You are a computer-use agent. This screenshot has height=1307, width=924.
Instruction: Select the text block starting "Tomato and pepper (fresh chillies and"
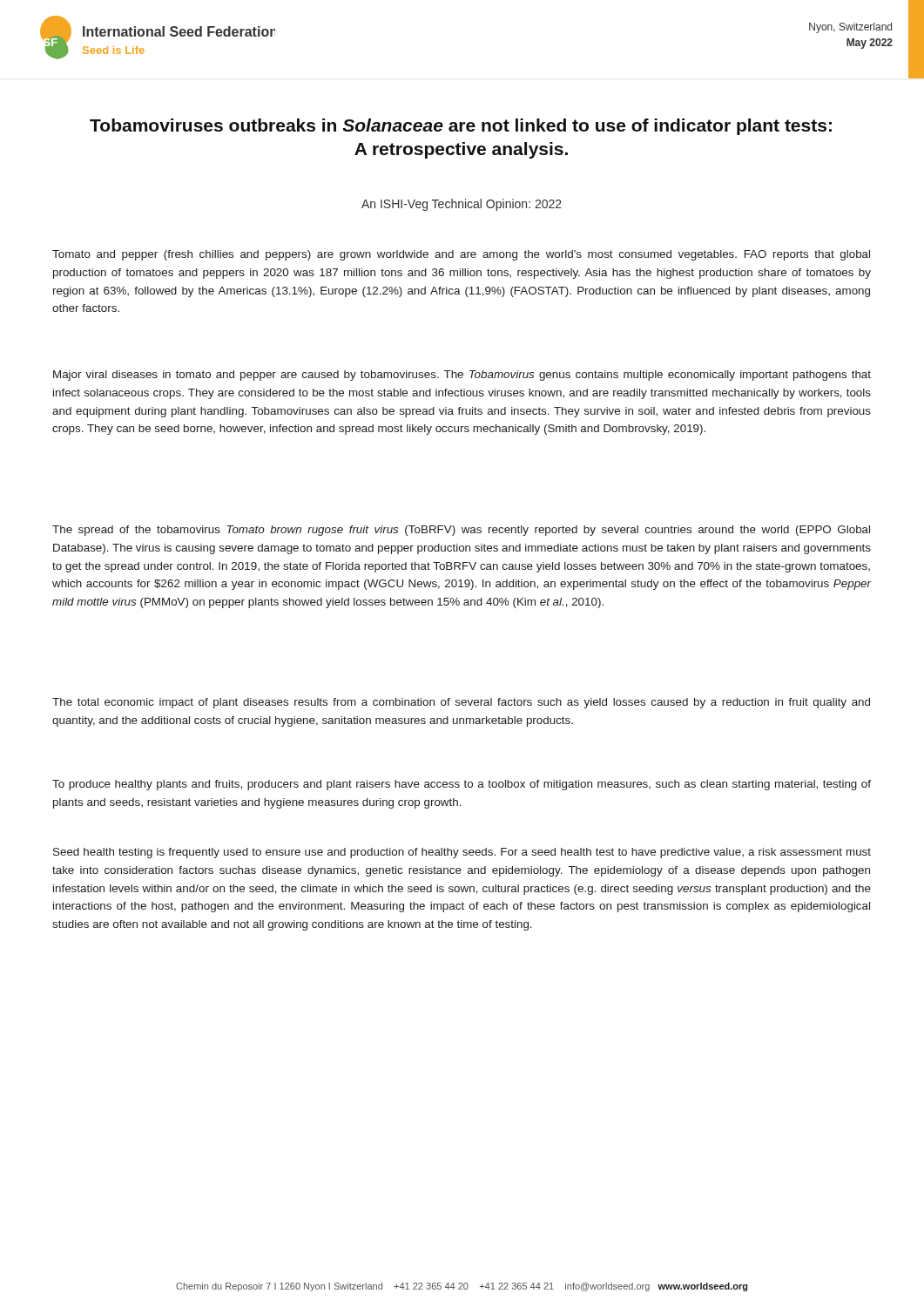click(x=462, y=281)
